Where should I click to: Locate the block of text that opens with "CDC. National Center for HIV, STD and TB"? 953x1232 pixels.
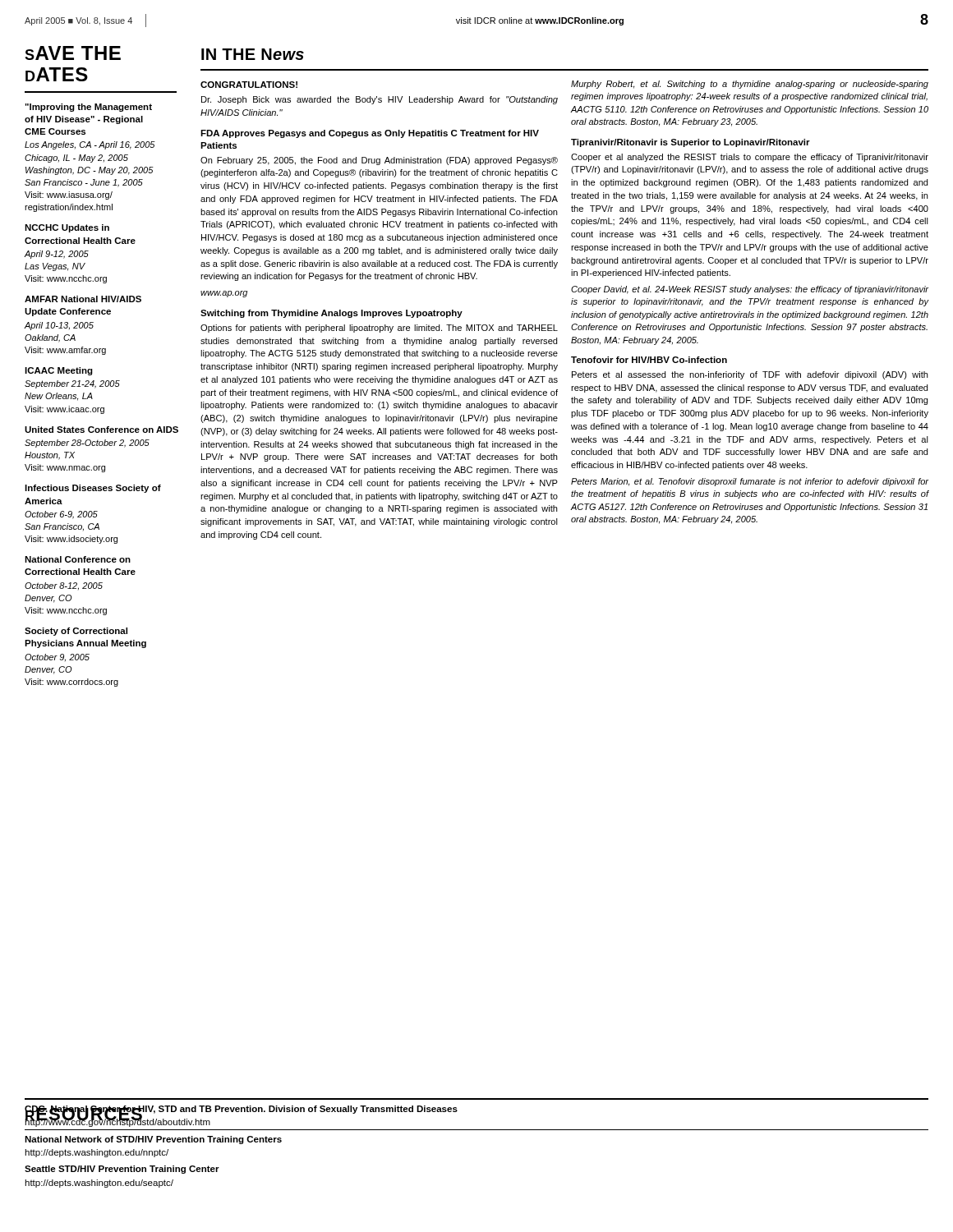pos(241,1116)
